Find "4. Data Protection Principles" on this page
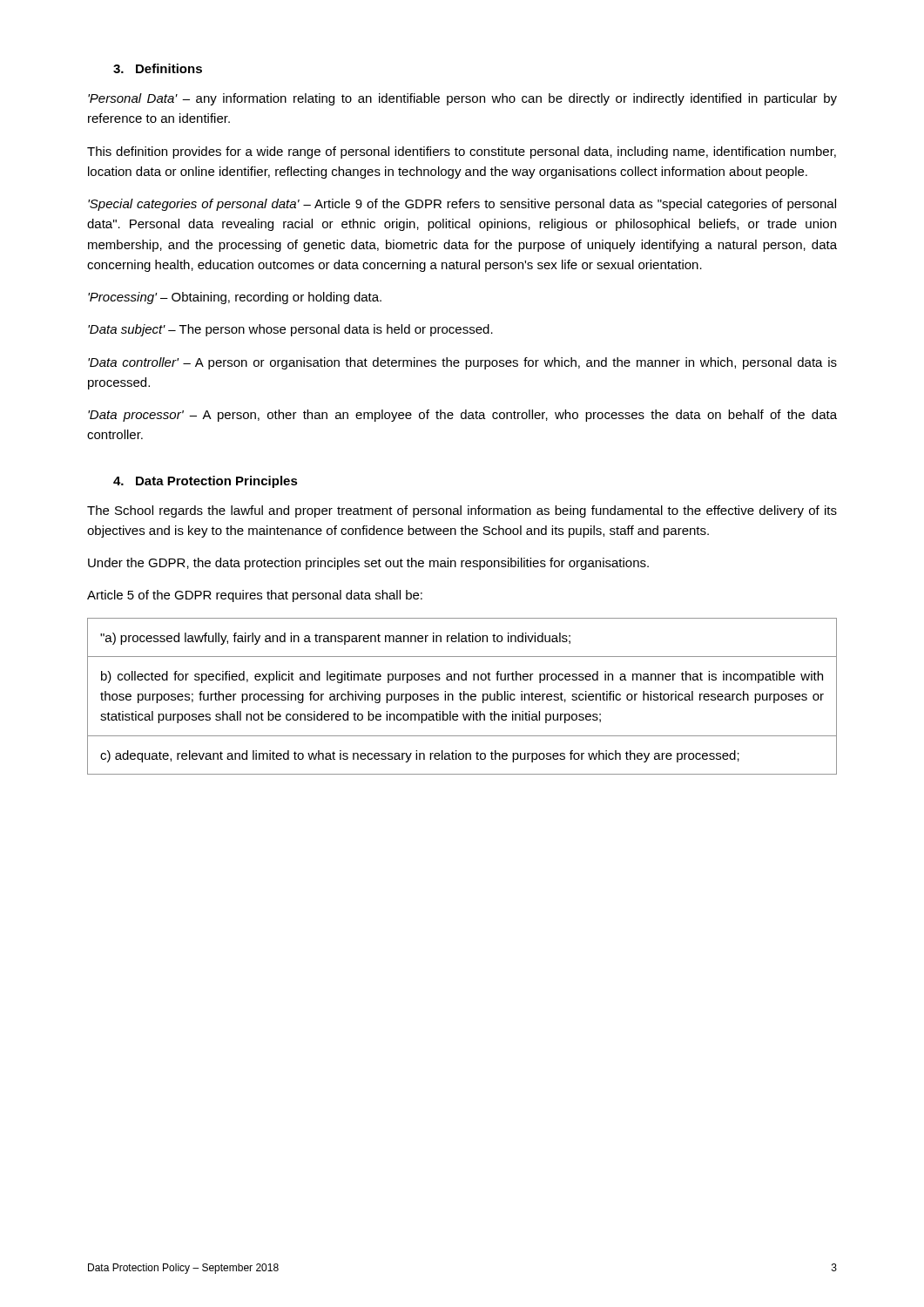 205,480
